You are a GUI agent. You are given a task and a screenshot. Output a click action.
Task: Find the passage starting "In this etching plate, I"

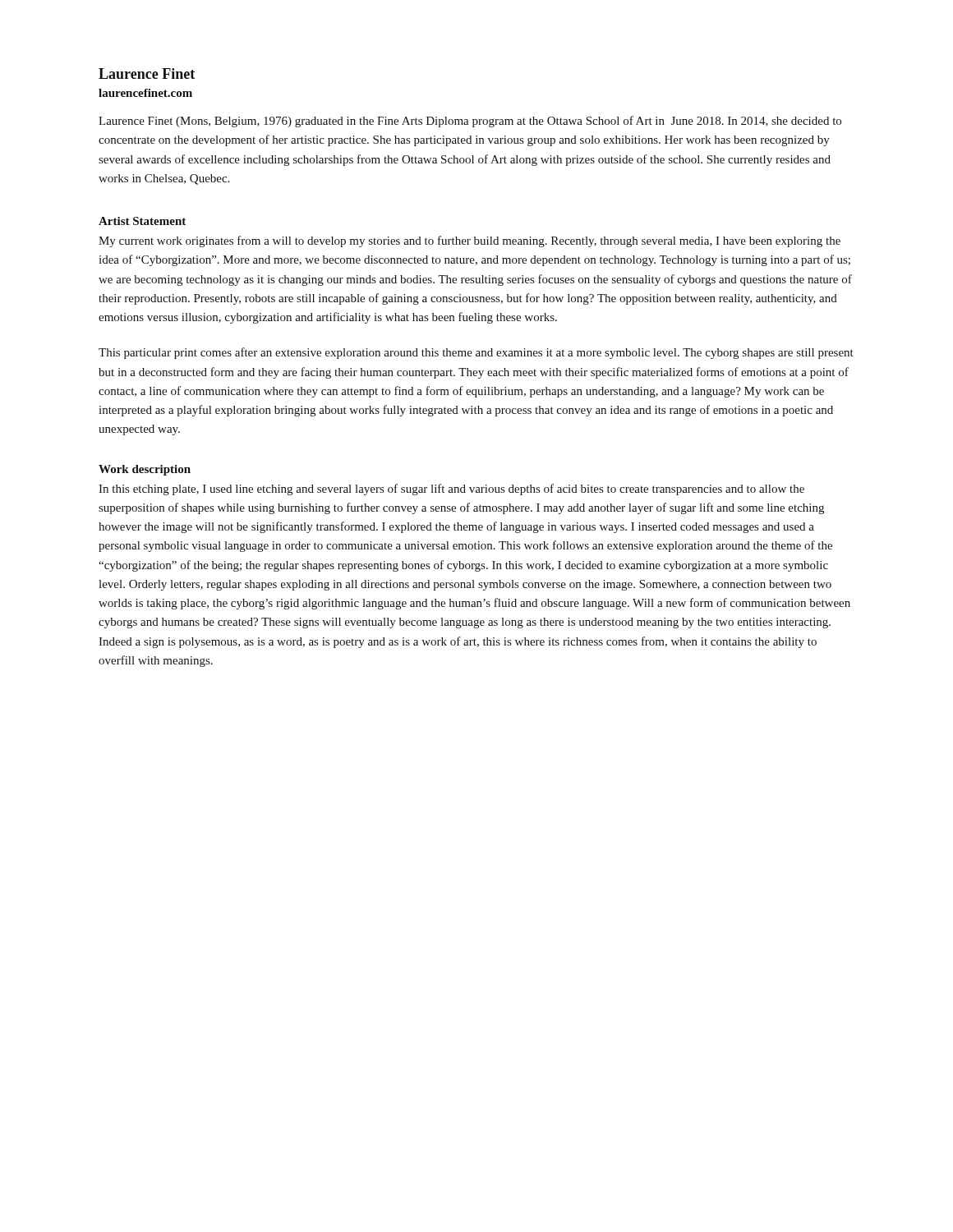[x=476, y=575]
